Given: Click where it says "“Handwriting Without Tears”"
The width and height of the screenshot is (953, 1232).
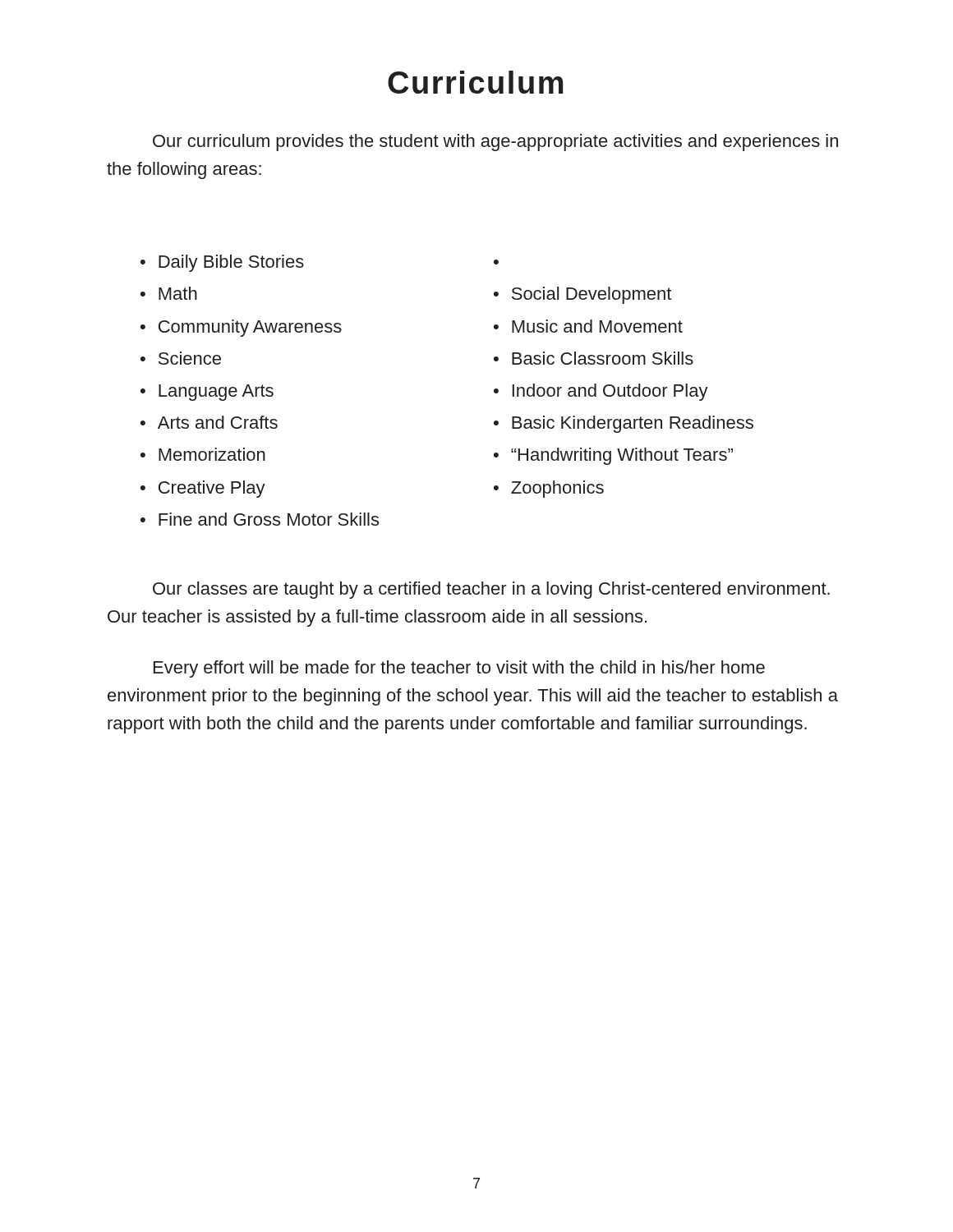Looking at the screenshot, I should (x=670, y=455).
